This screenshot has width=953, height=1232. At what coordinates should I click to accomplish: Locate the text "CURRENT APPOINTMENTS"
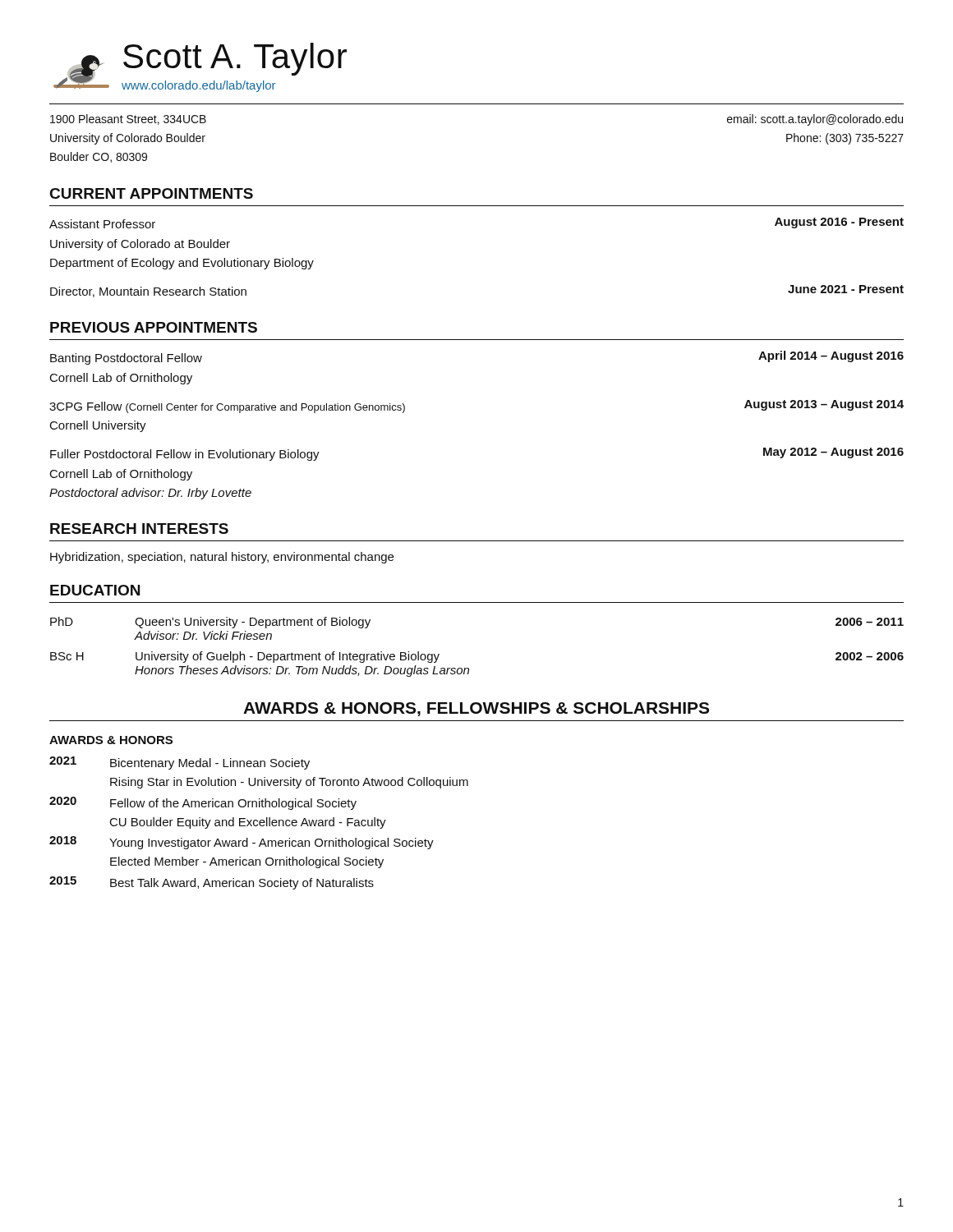tap(476, 196)
